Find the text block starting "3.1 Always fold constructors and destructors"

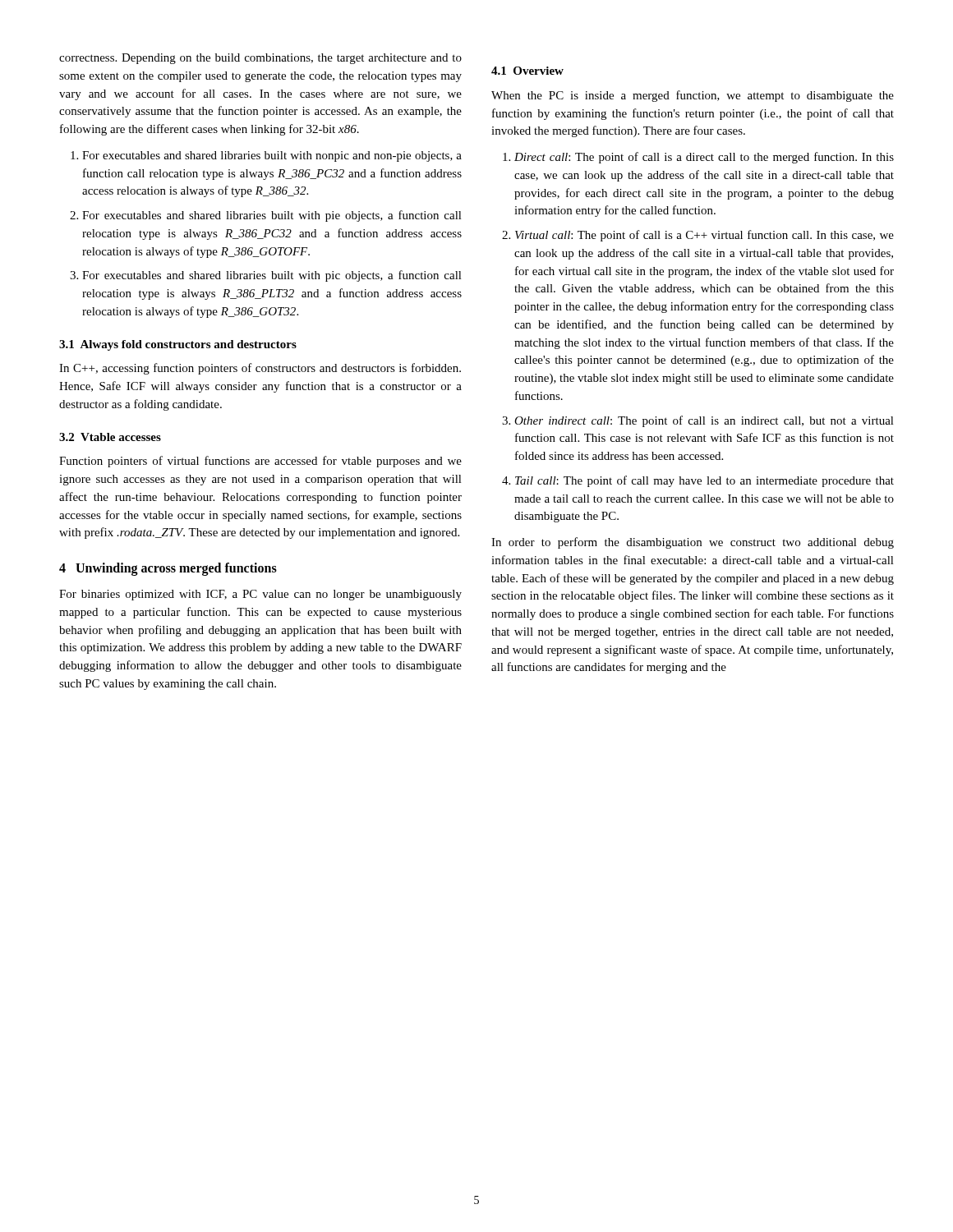tap(178, 344)
